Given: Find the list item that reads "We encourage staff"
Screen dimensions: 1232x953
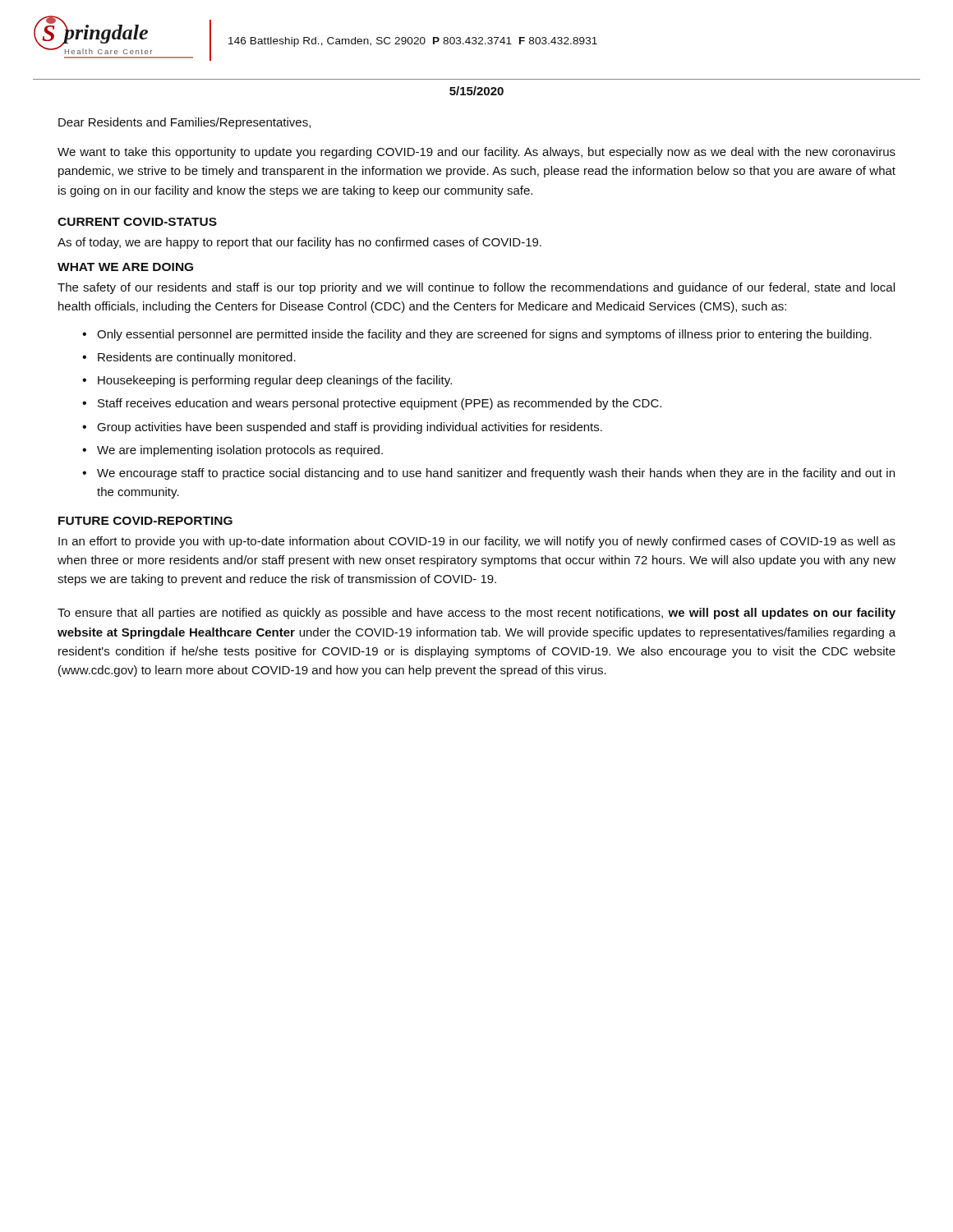Looking at the screenshot, I should 496,482.
